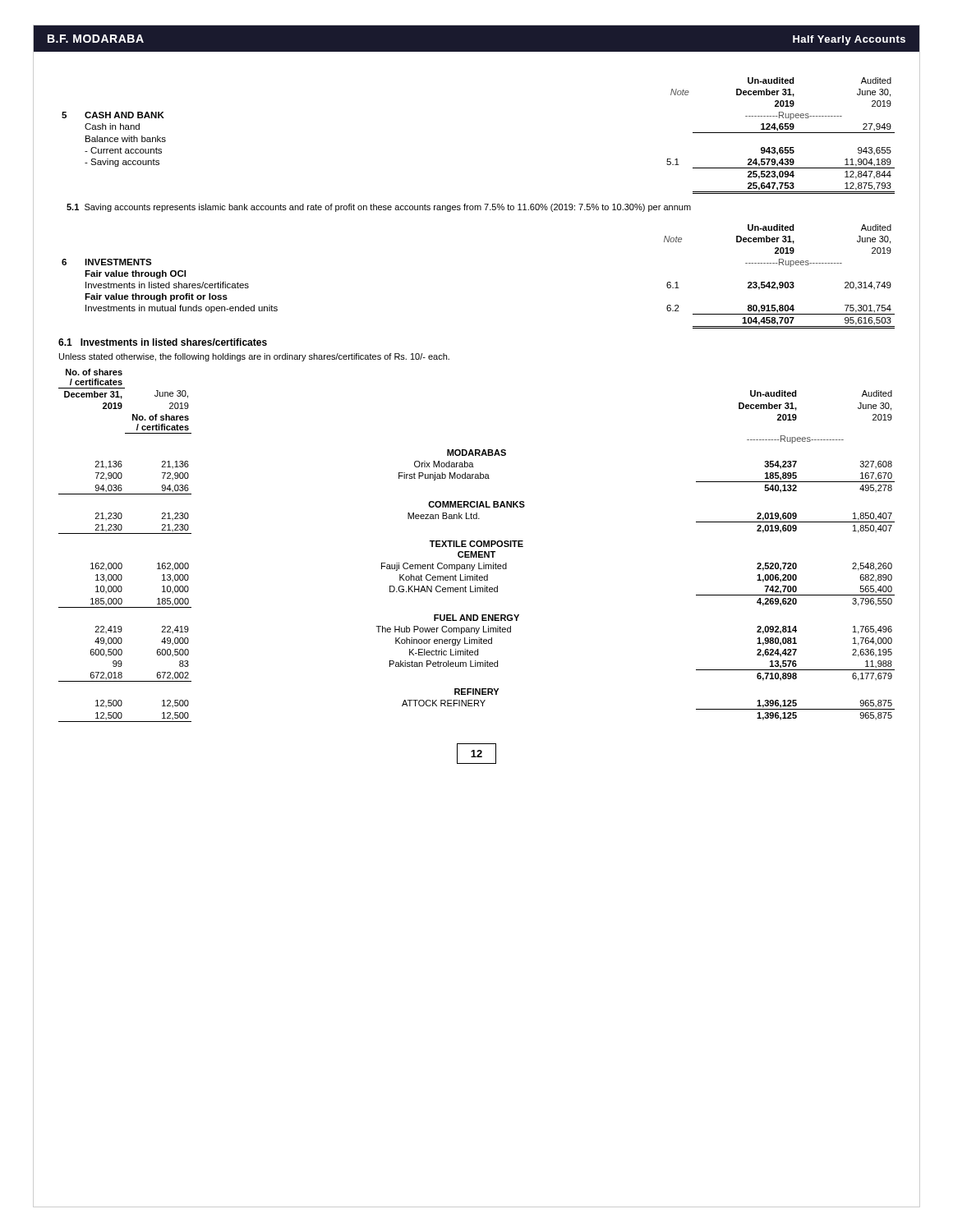Where does it say "6.1 Investments in listed shares/certificates"?
Viewport: 953px width, 1232px height.
163,342
